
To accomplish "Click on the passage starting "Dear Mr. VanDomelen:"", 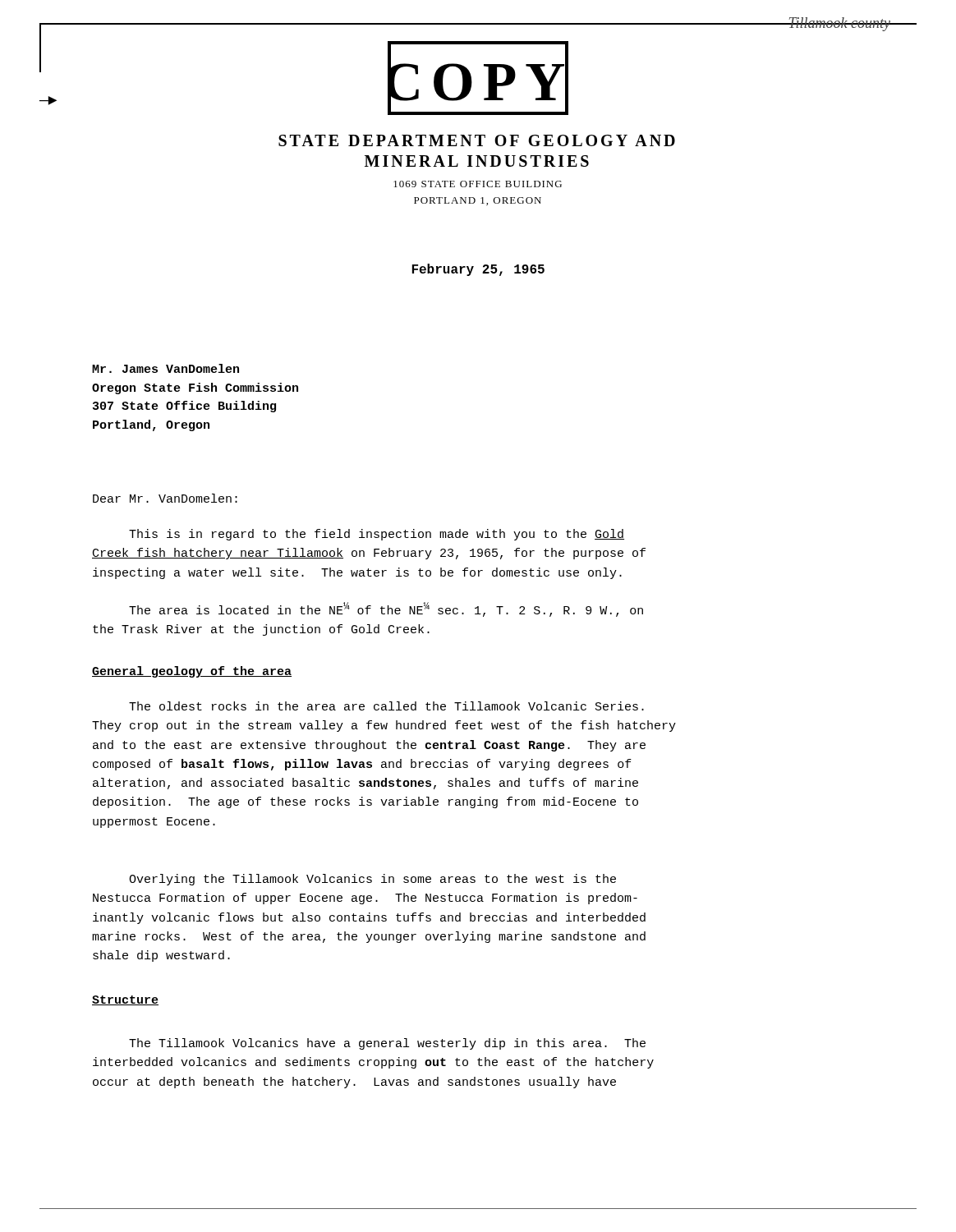I will (x=166, y=500).
